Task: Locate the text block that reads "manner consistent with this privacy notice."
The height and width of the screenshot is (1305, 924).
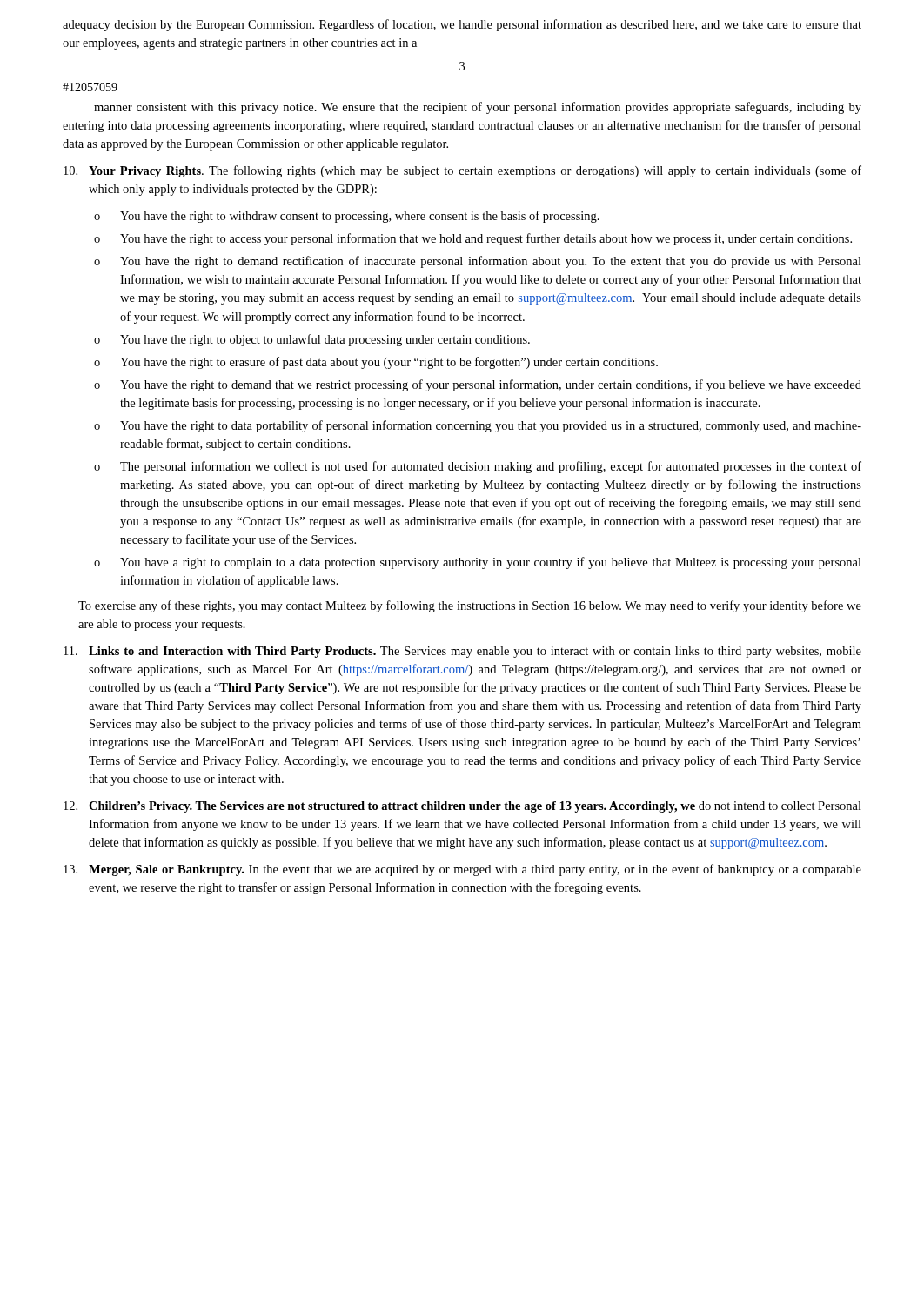Action: 462,126
